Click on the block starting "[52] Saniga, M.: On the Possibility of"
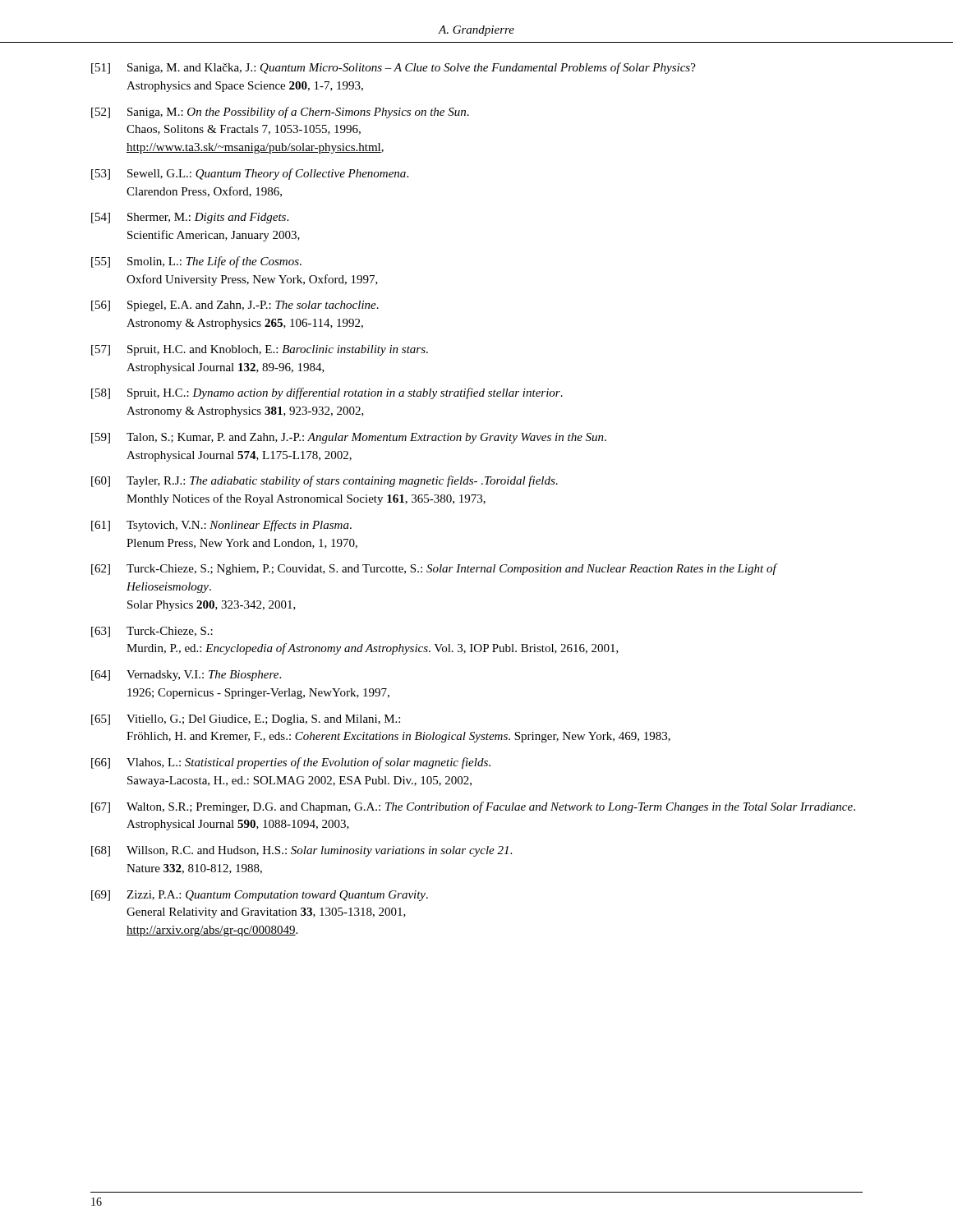Image resolution: width=953 pixels, height=1232 pixels. (x=280, y=113)
